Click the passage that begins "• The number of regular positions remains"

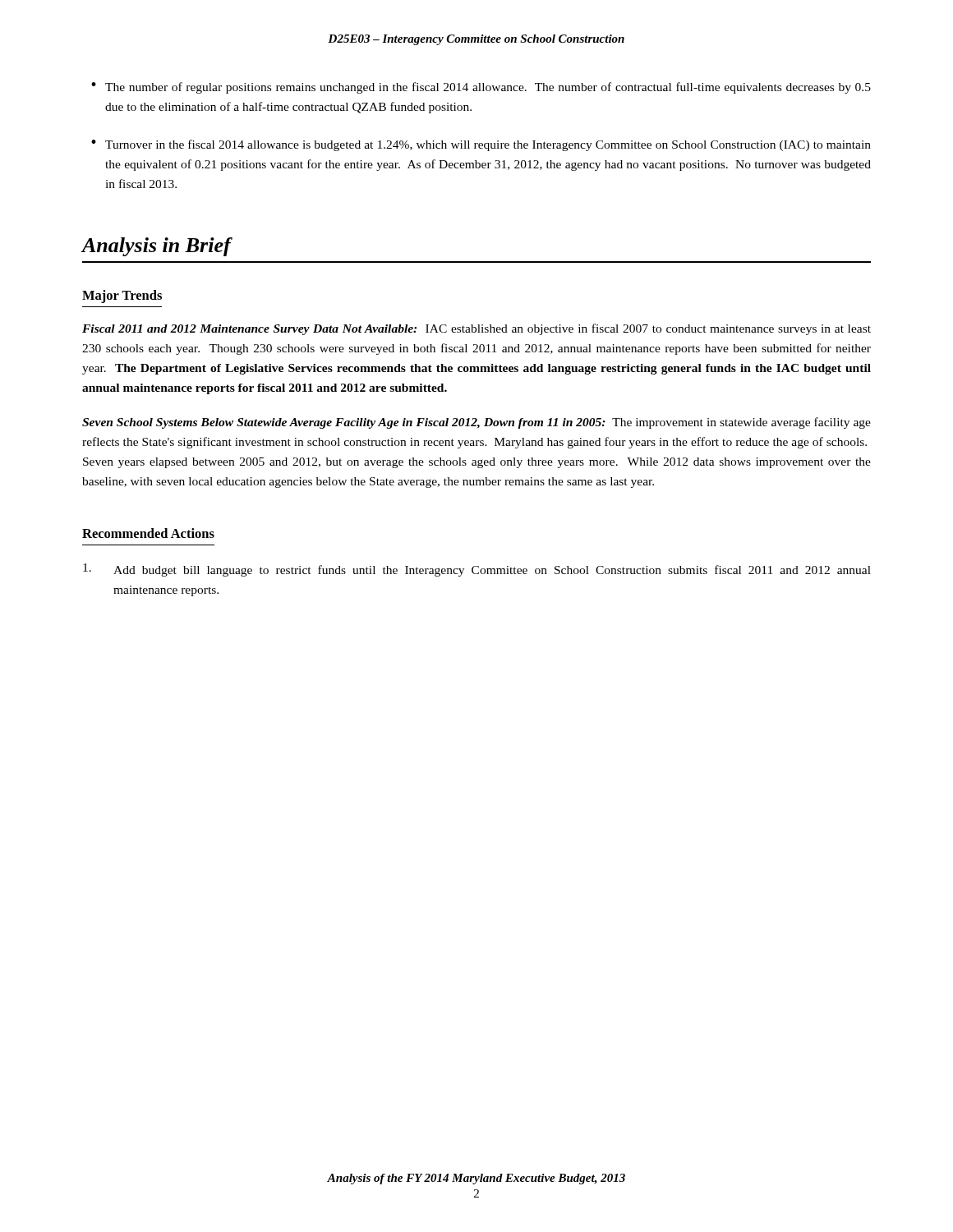click(476, 97)
